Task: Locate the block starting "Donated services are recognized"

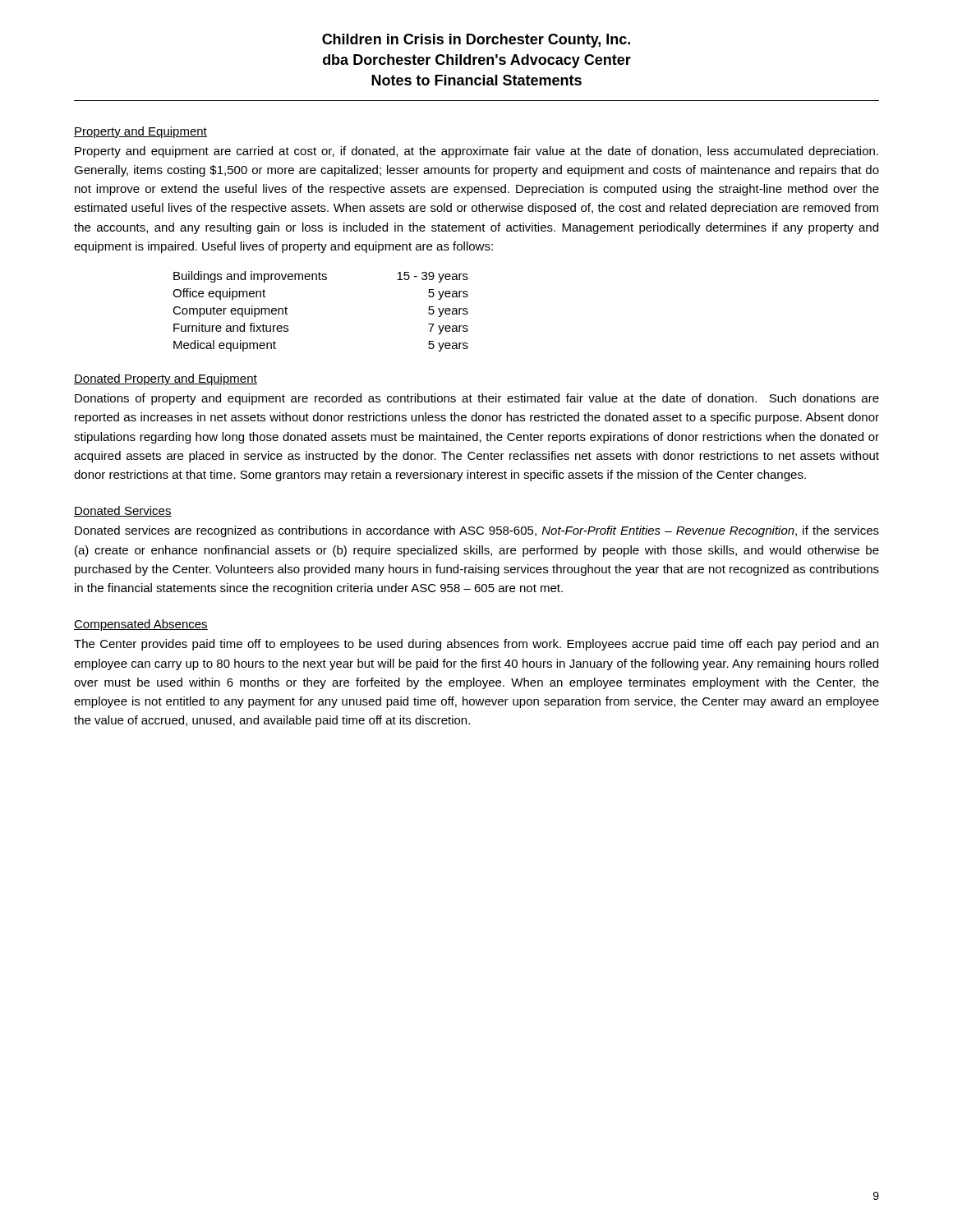Action: point(476,559)
